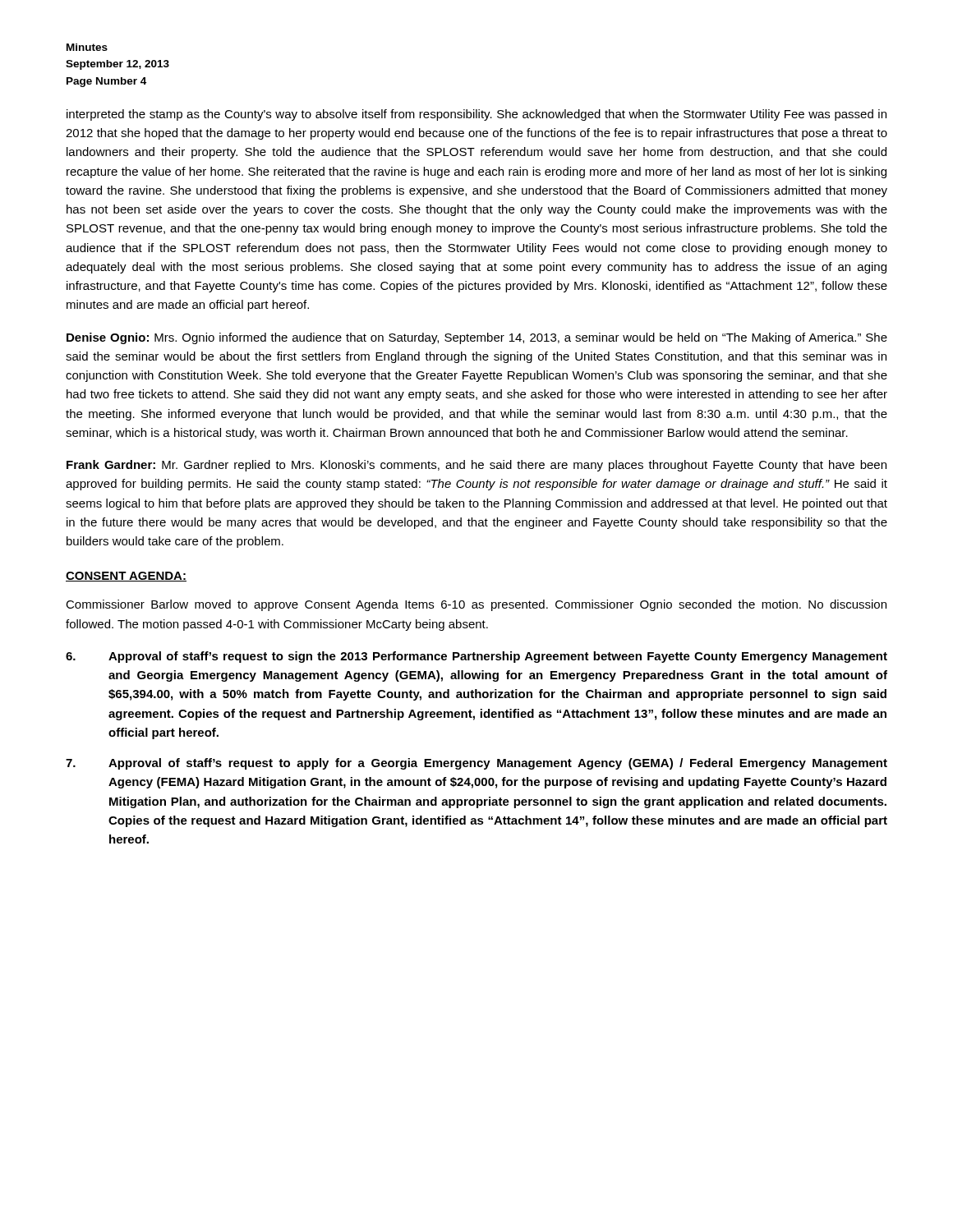Locate the passage starting "Commissioner Barlow moved to approve"
The image size is (953, 1232).
[476, 614]
